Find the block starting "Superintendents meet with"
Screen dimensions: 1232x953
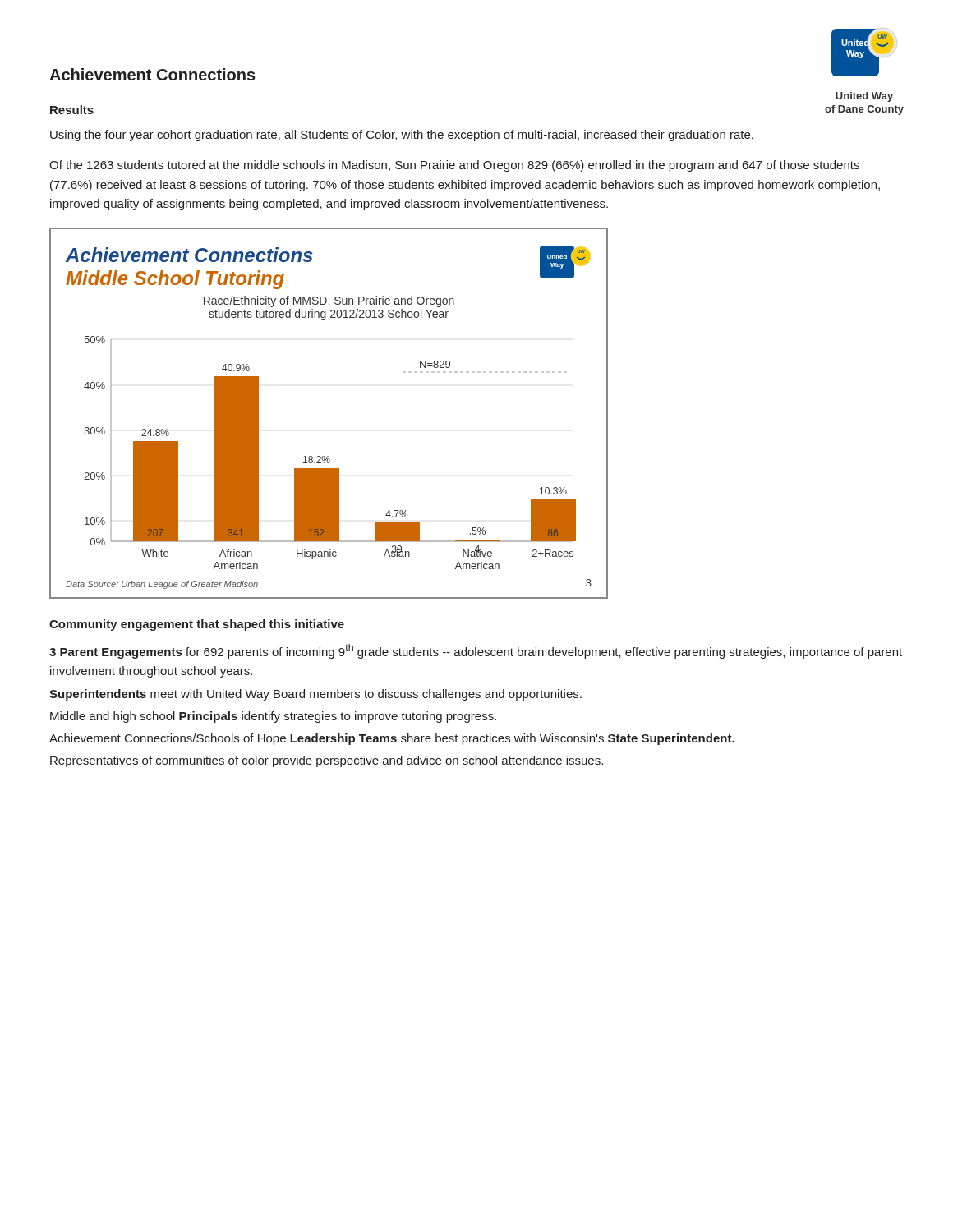pyautogui.click(x=316, y=693)
